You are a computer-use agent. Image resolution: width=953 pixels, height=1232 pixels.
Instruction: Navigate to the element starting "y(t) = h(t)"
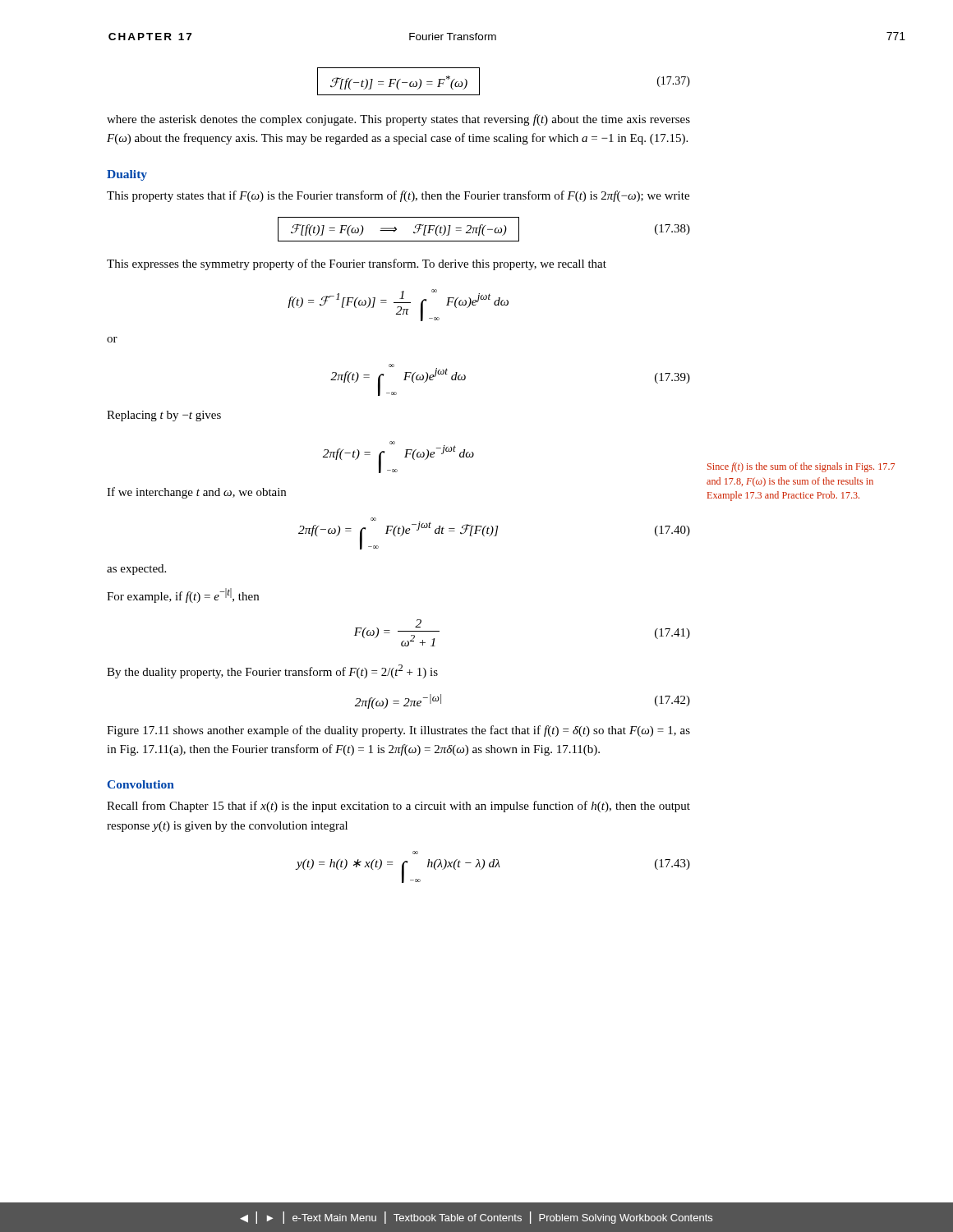[493, 864]
